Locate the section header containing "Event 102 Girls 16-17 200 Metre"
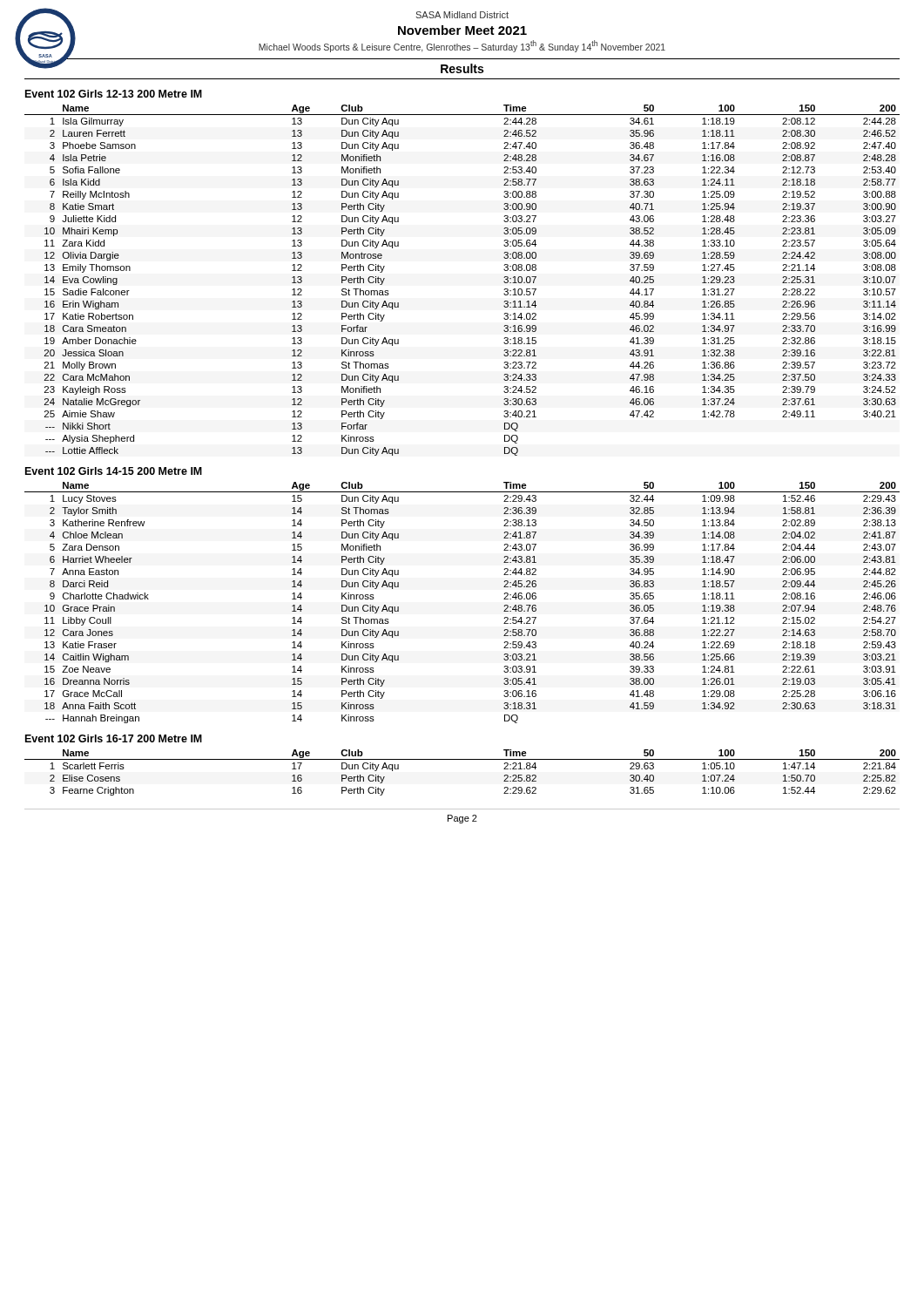The height and width of the screenshot is (1307, 924). tap(113, 738)
